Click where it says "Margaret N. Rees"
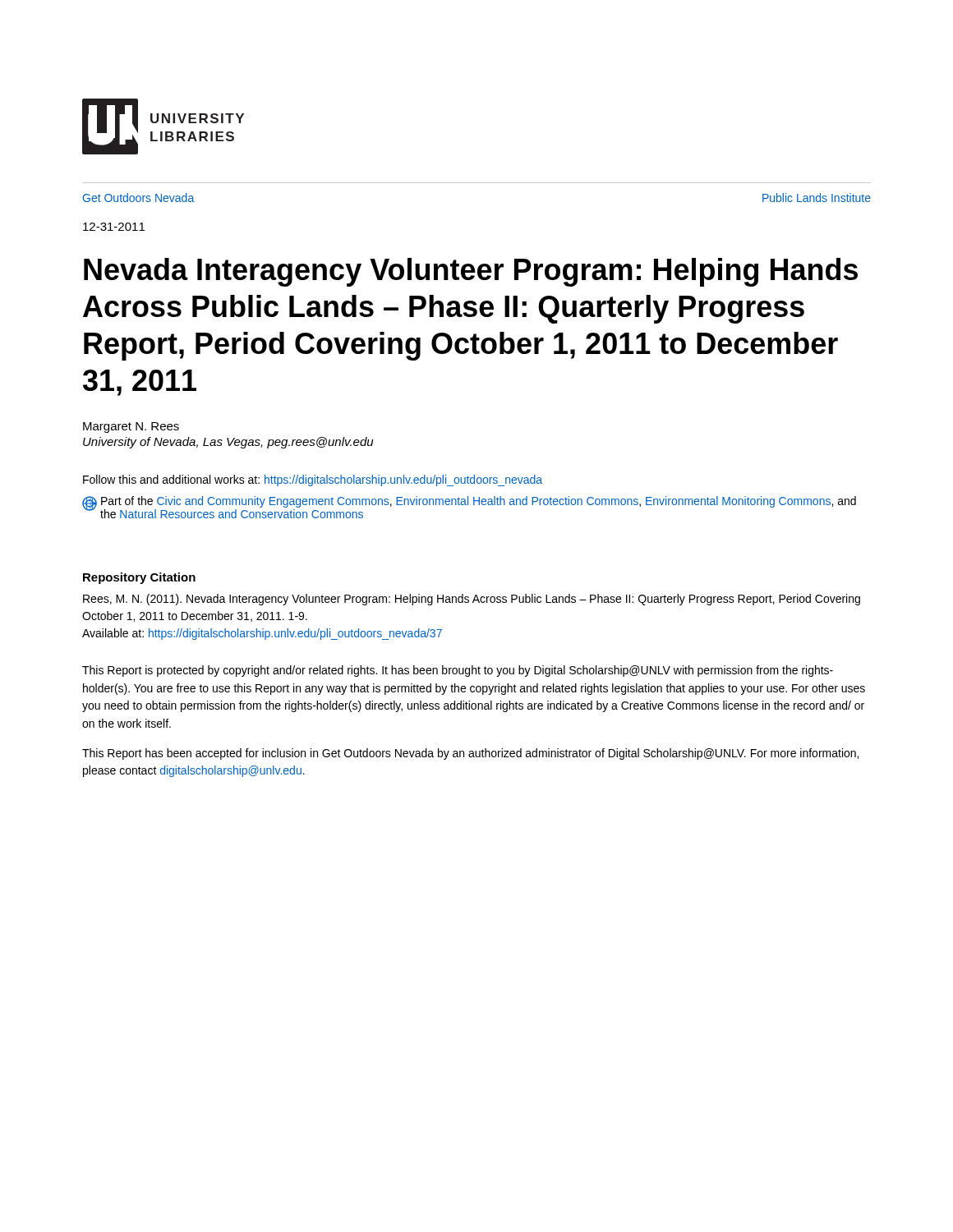The image size is (953, 1232). coord(131,426)
